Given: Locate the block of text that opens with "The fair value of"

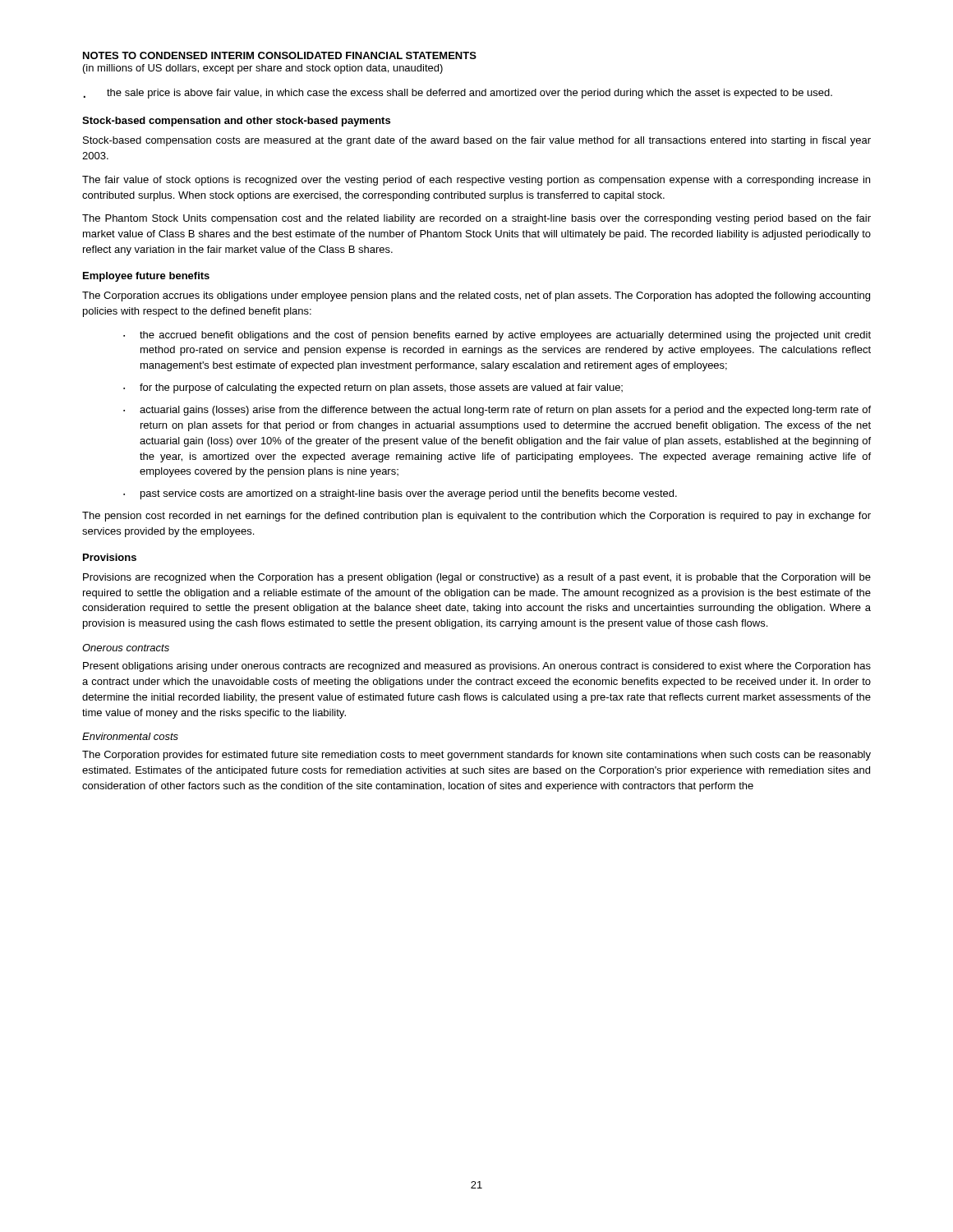Looking at the screenshot, I should [476, 188].
